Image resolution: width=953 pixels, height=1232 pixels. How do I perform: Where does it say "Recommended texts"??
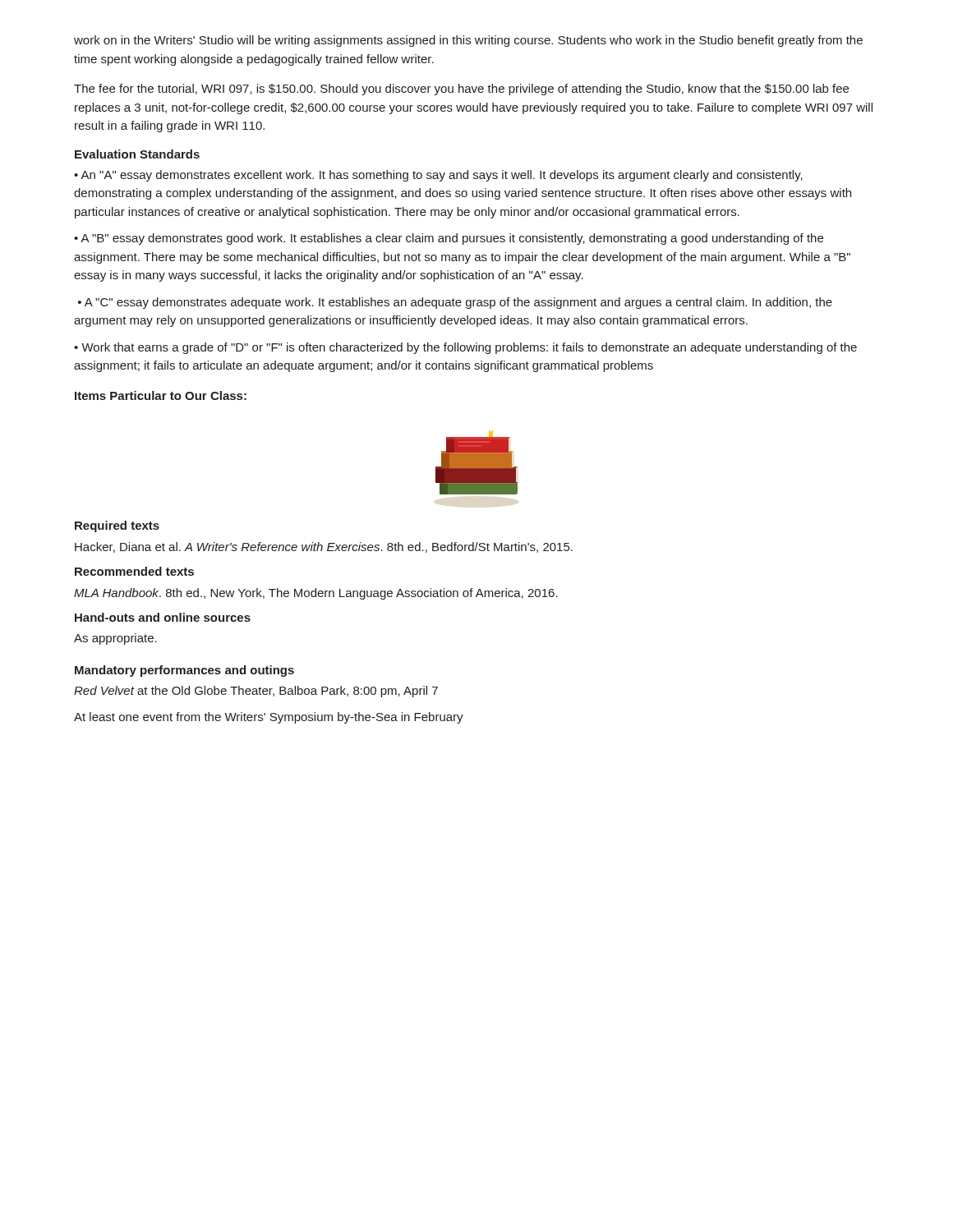pos(134,571)
